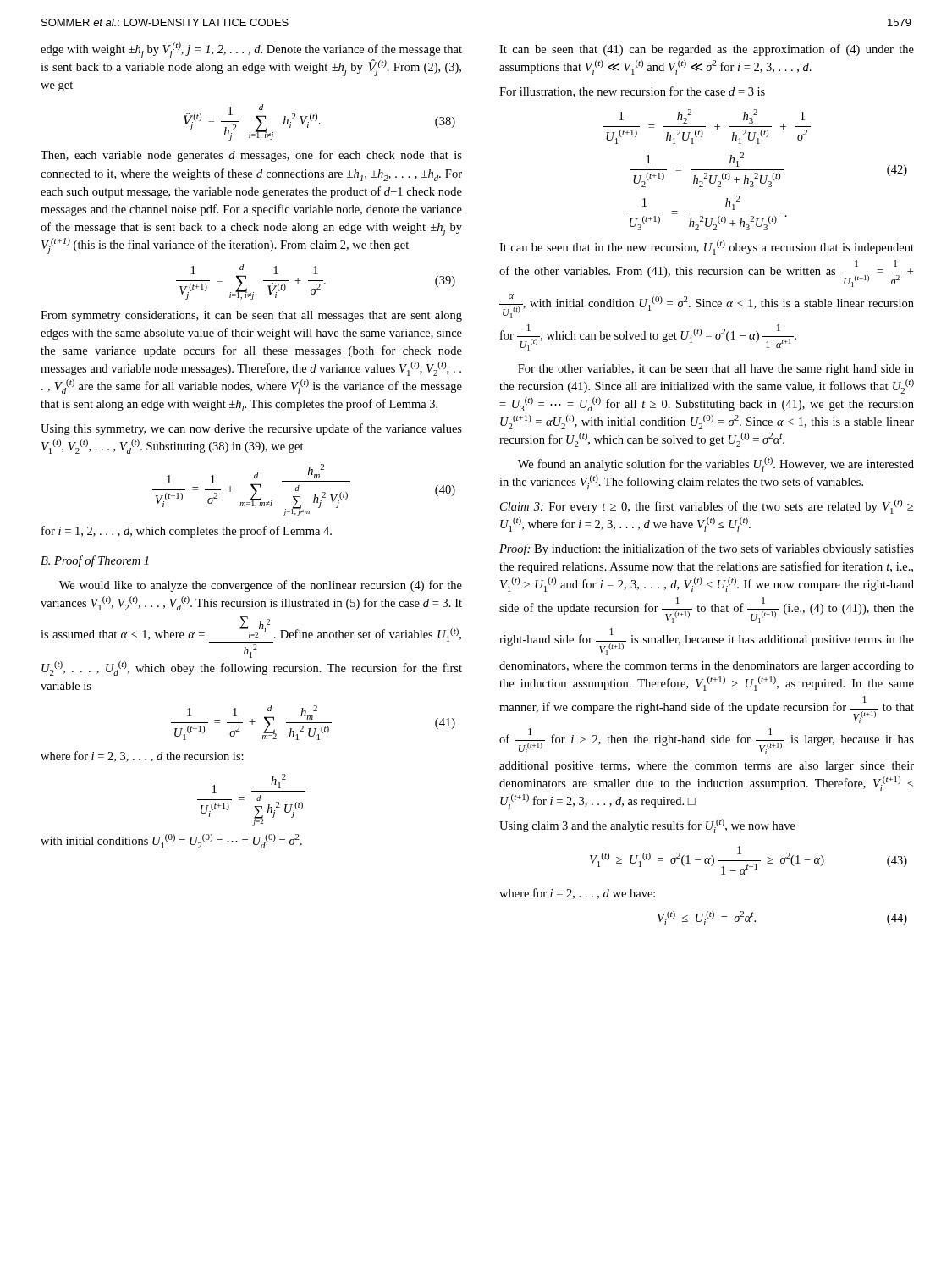The image size is (952, 1270).
Task: Locate the element starting "1 Ui(t+1) = h12 d ∑ j=2"
Action: point(251,800)
